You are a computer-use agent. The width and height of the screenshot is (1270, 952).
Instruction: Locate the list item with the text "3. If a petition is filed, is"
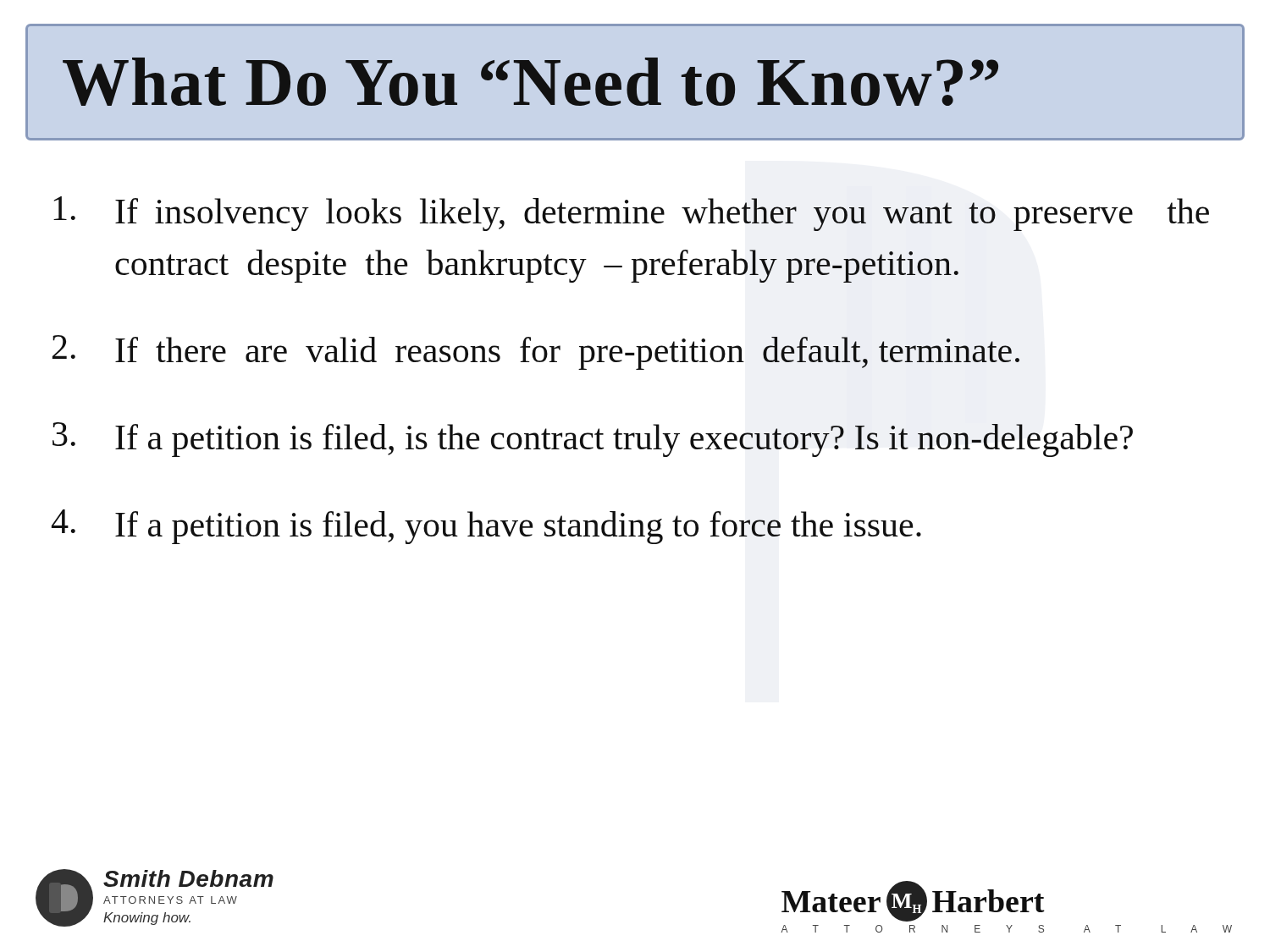pos(635,438)
